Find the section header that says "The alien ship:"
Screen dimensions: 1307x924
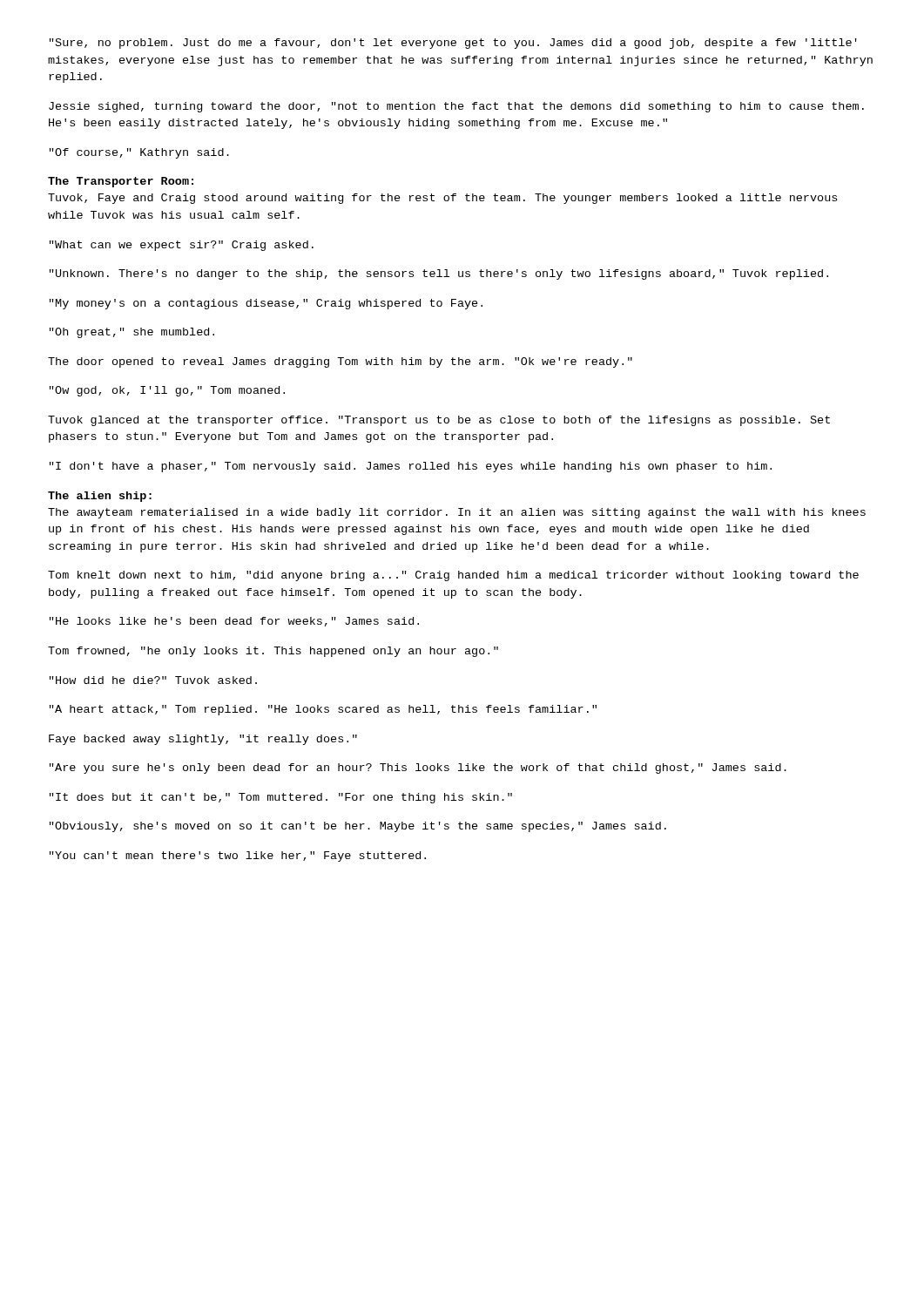point(101,496)
